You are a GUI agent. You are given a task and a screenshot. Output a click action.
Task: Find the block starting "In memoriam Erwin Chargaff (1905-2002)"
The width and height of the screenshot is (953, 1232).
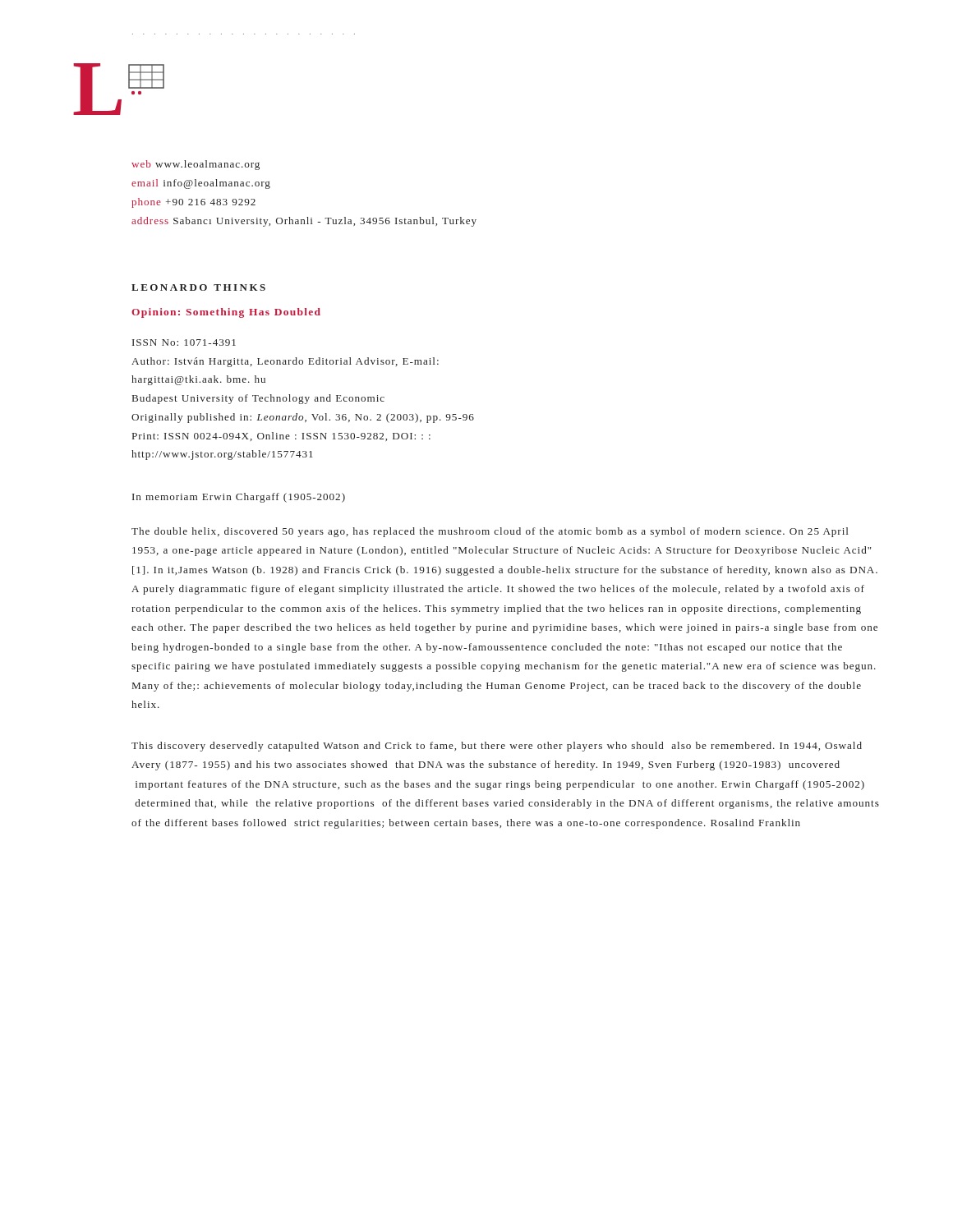pyautogui.click(x=239, y=496)
